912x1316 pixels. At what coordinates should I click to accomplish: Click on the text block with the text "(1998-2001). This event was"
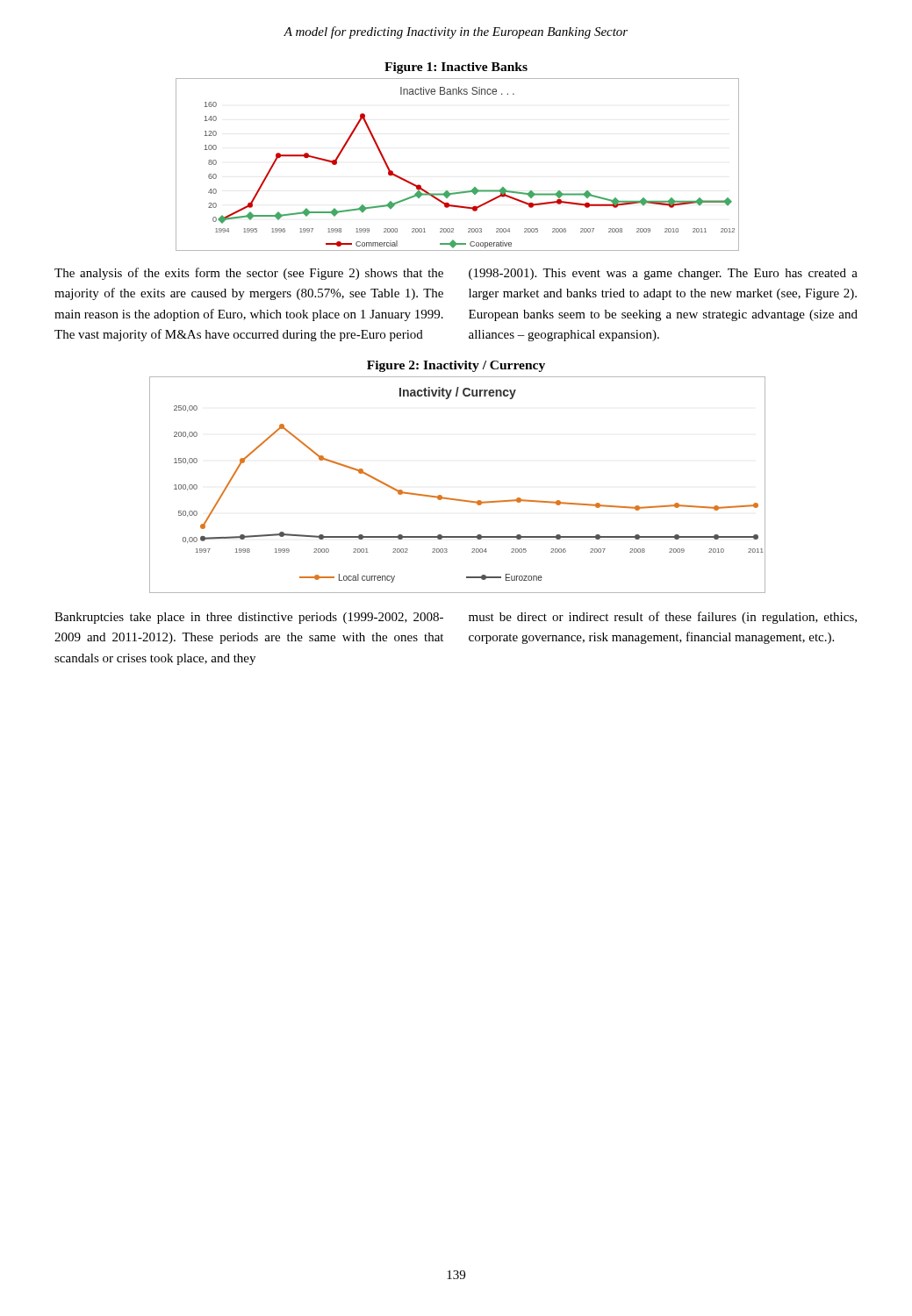coord(663,303)
